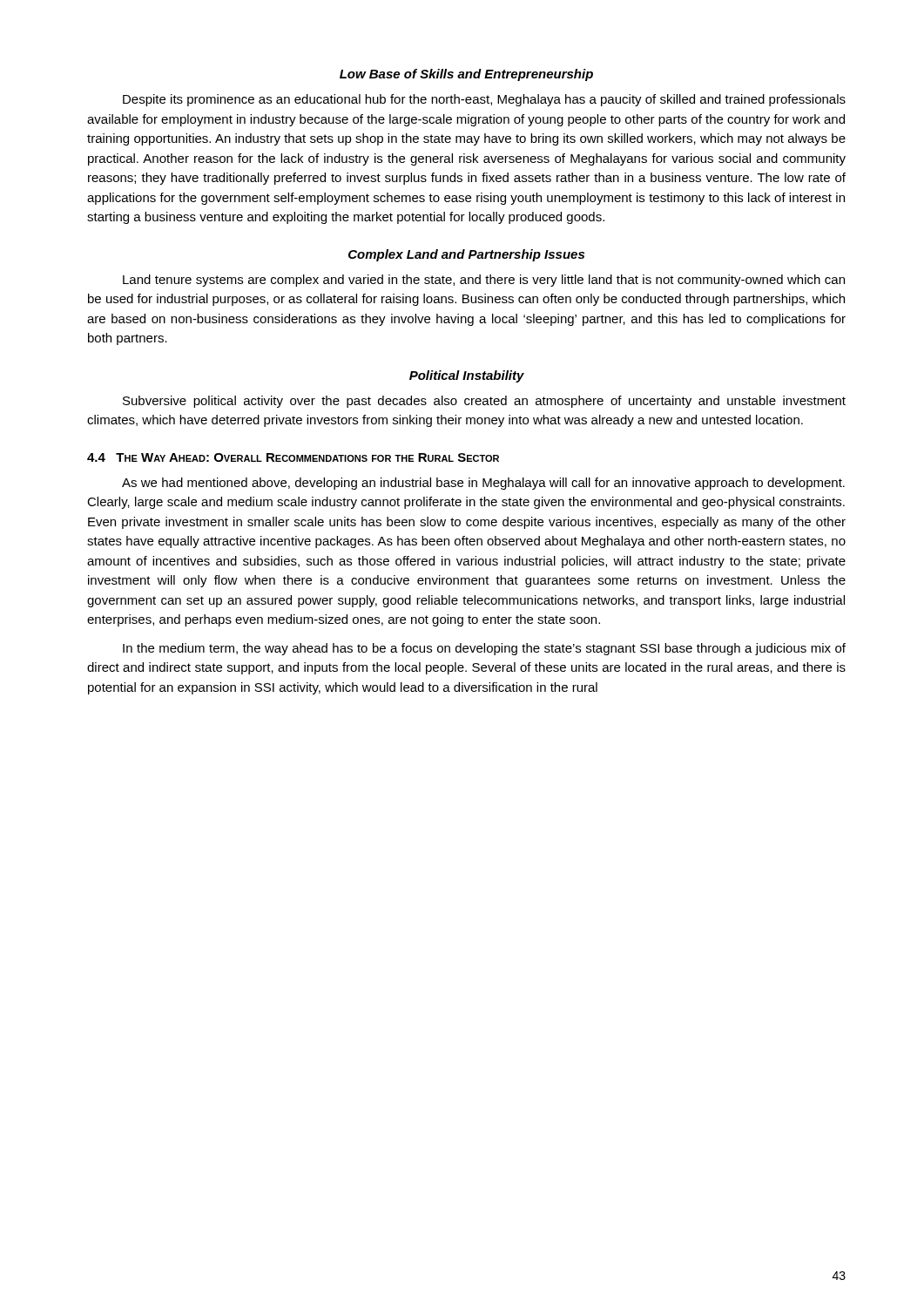Where does it say "Political Instability"?
Image resolution: width=924 pixels, height=1307 pixels.
click(466, 375)
